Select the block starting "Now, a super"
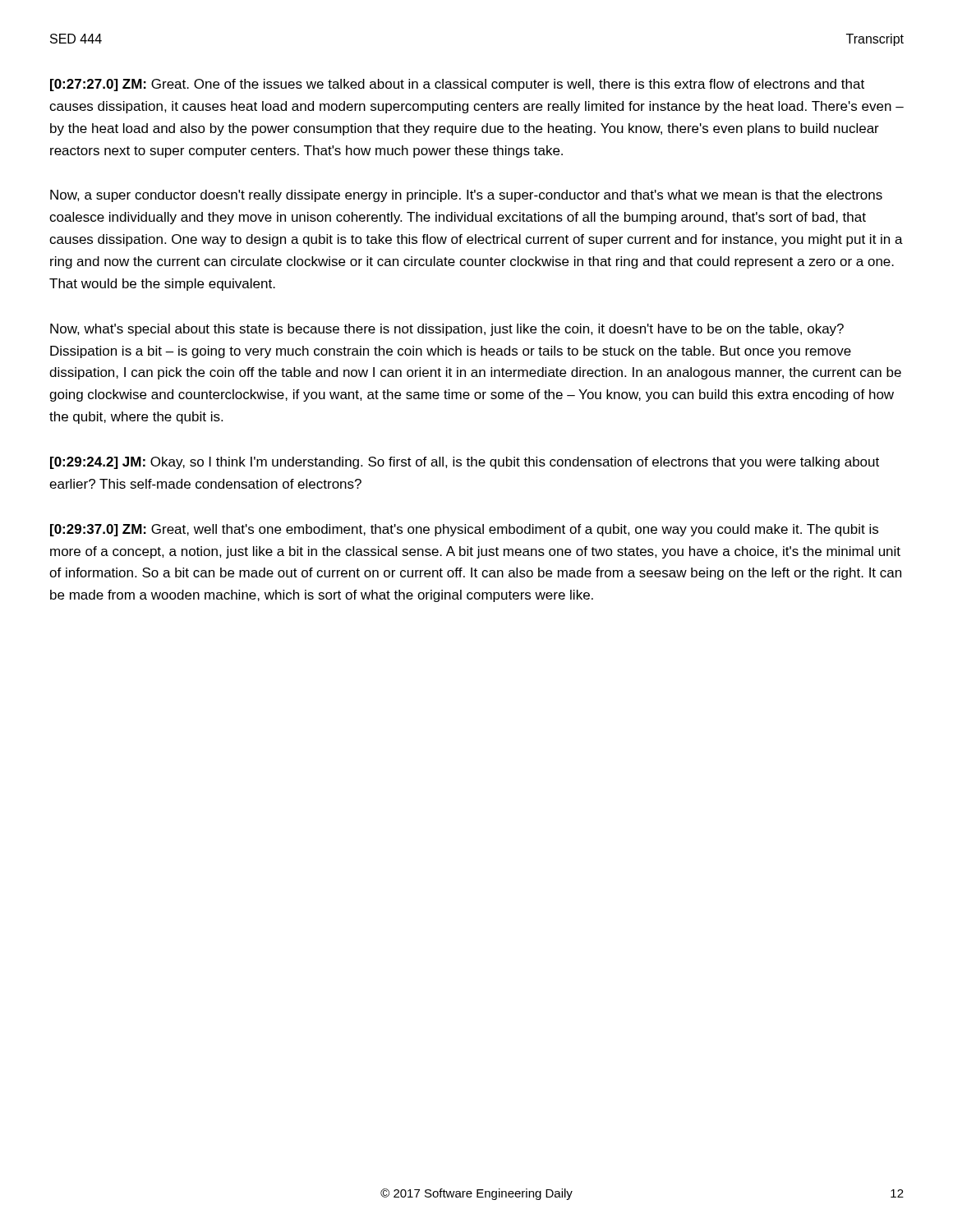 coord(476,240)
